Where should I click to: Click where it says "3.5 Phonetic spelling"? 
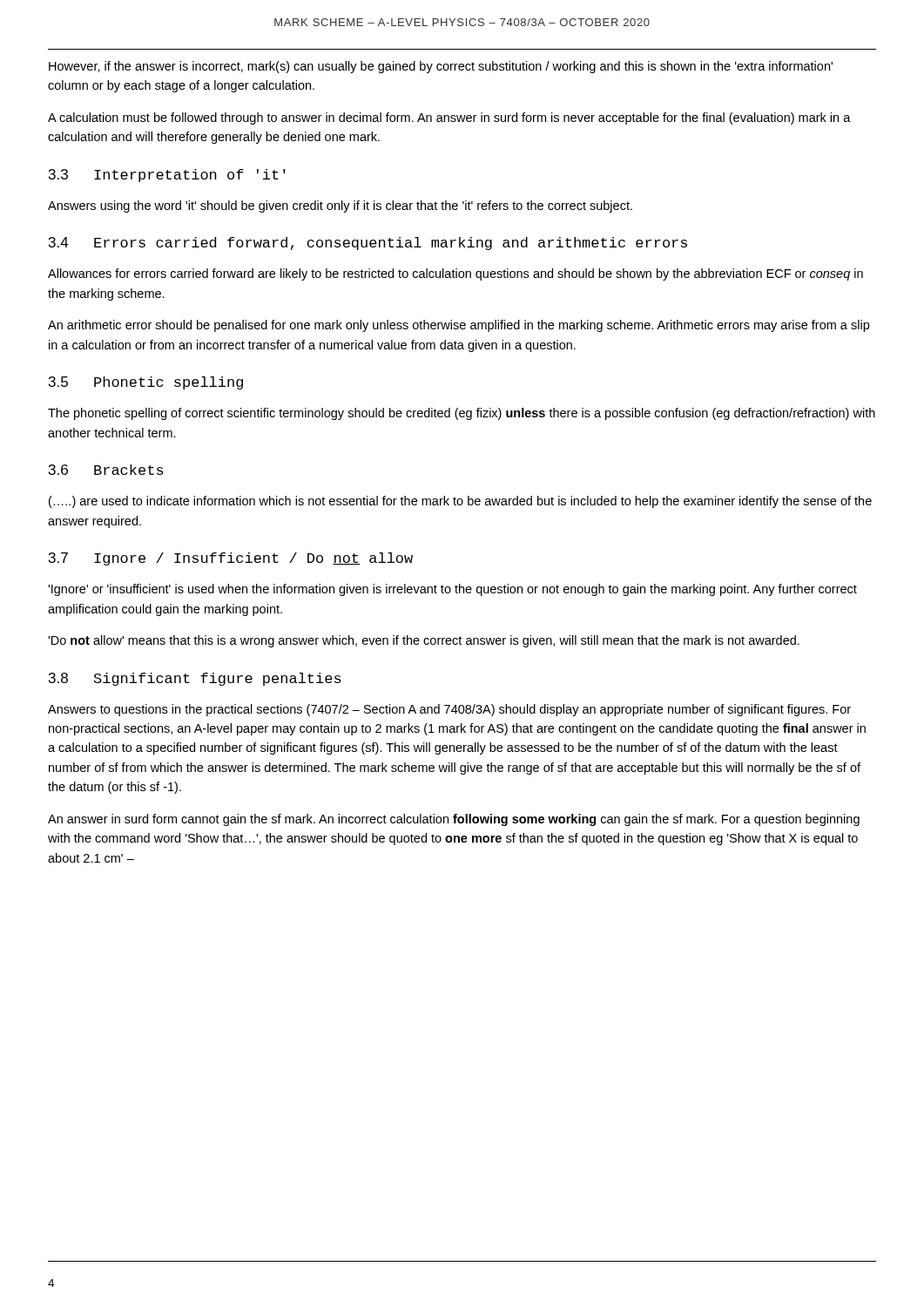[146, 383]
